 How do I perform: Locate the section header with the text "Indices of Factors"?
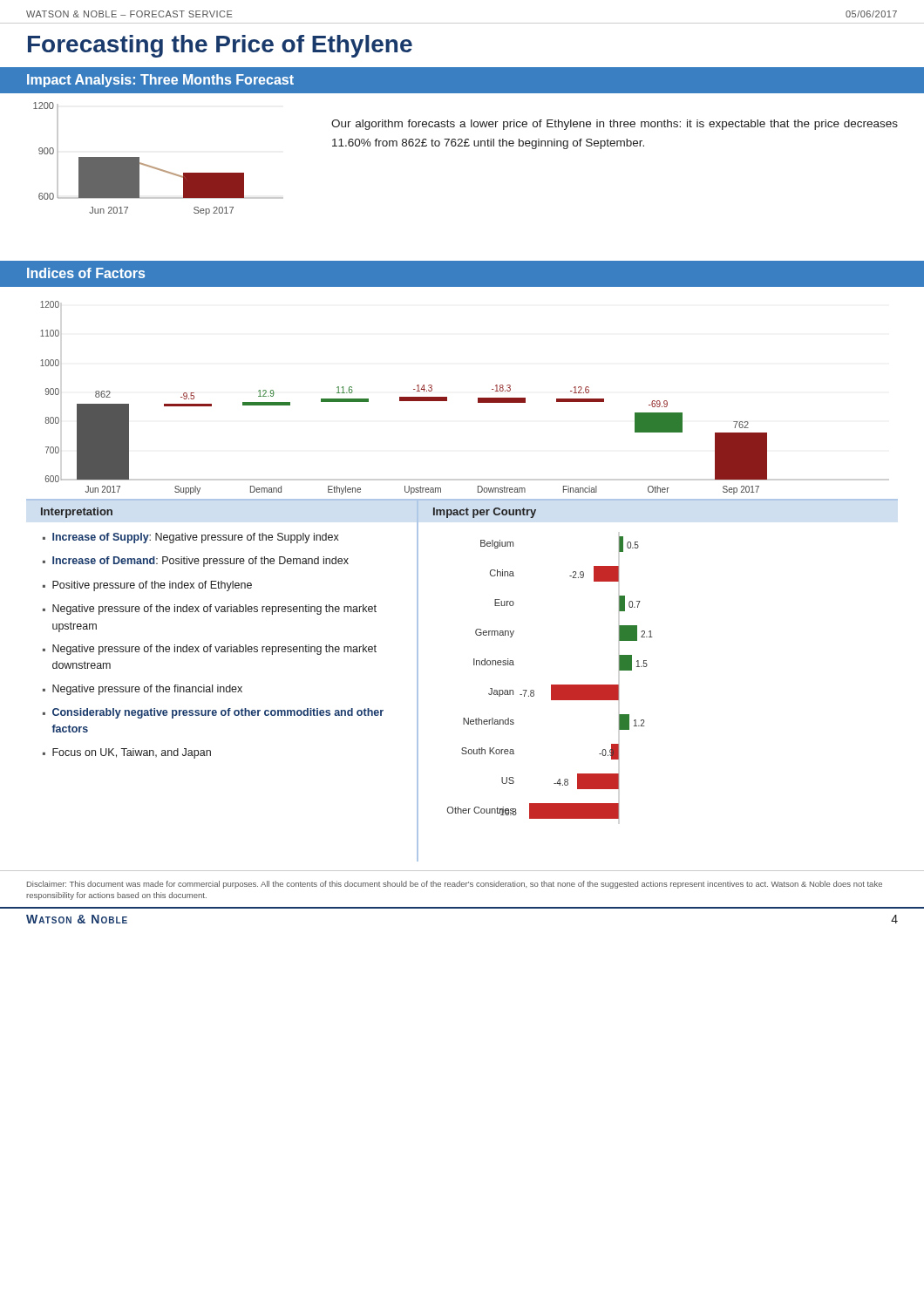86,273
